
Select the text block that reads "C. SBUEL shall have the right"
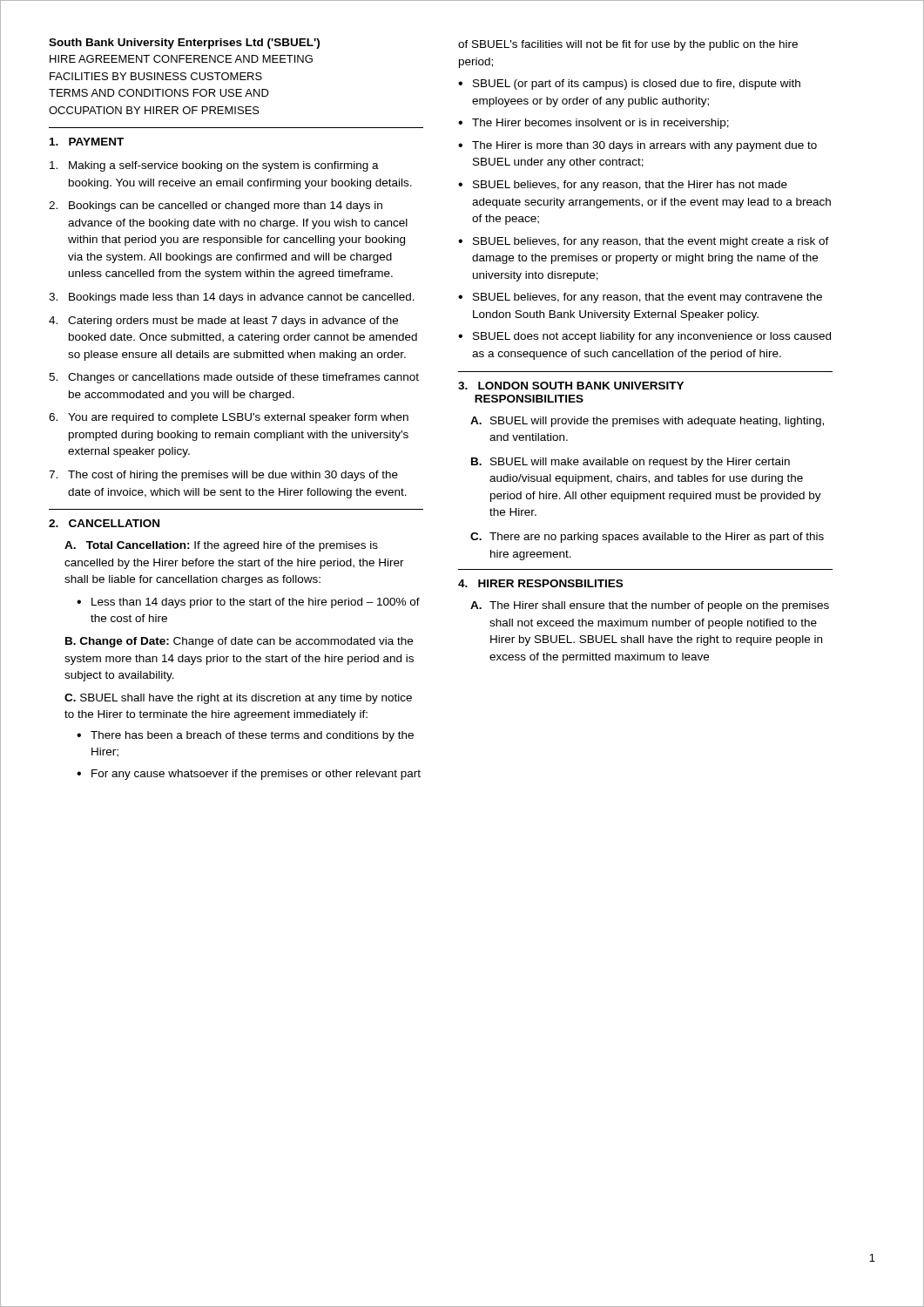pyautogui.click(x=238, y=706)
